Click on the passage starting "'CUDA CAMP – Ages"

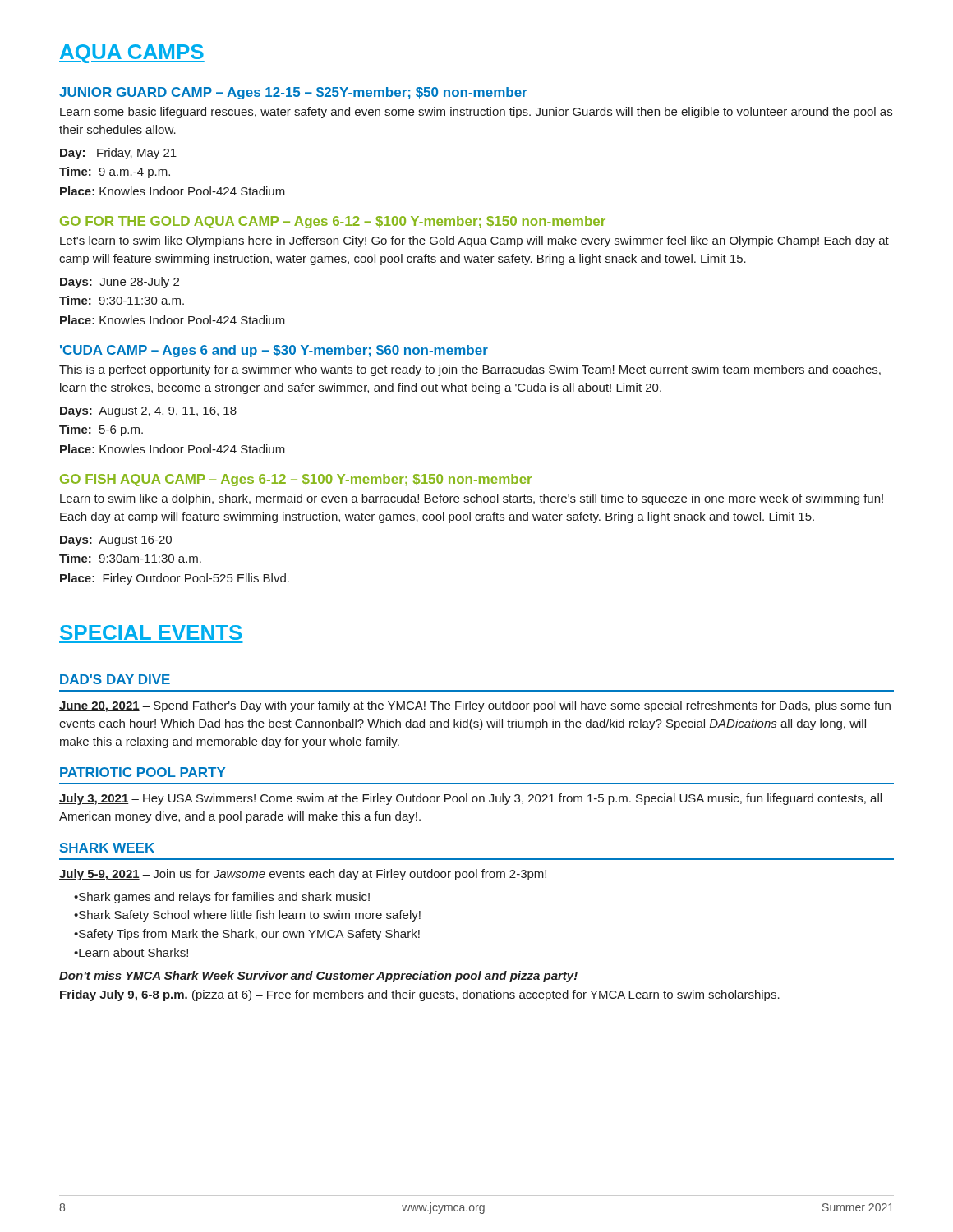pos(274,350)
